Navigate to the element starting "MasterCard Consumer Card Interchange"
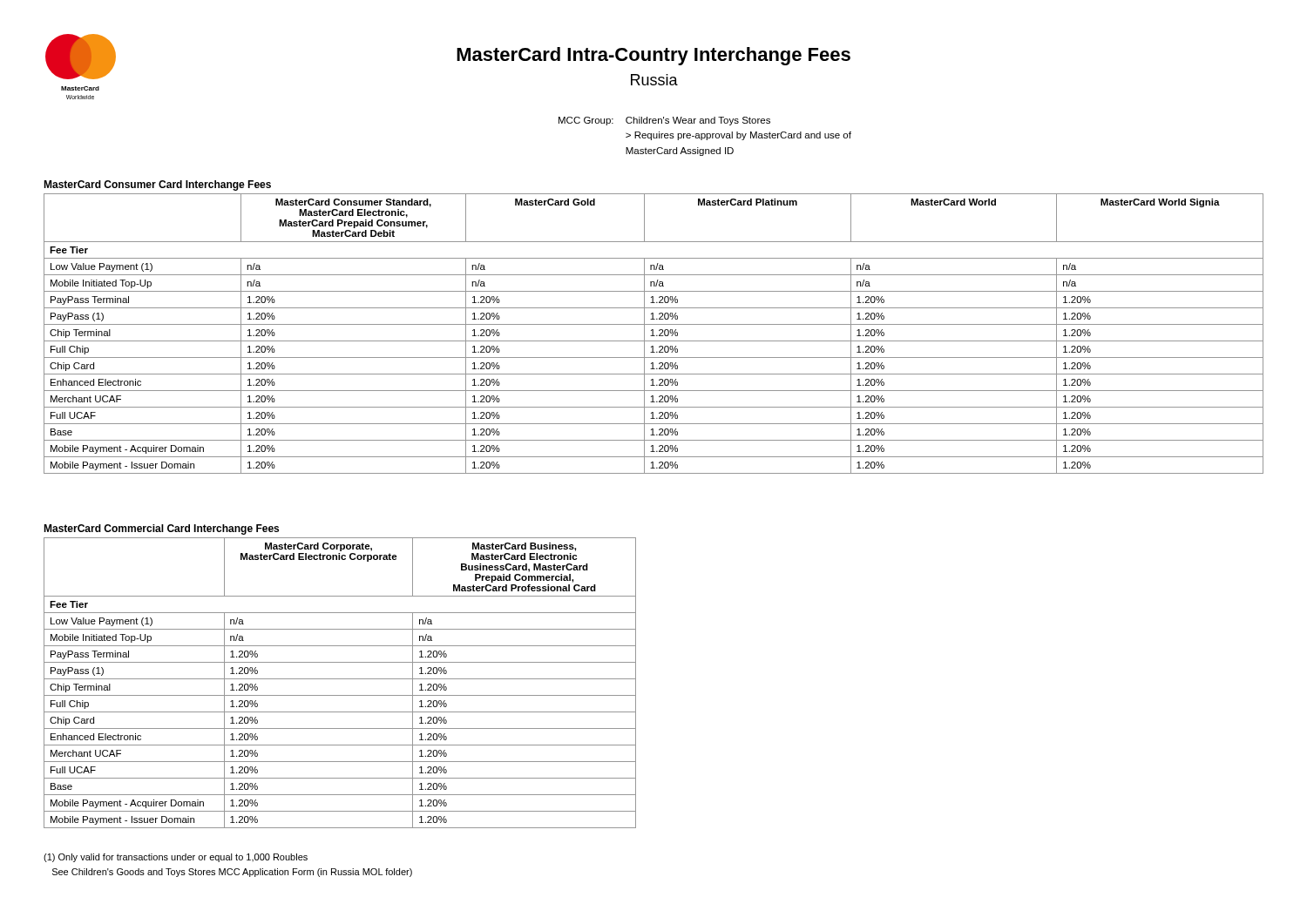1307x924 pixels. click(x=157, y=185)
